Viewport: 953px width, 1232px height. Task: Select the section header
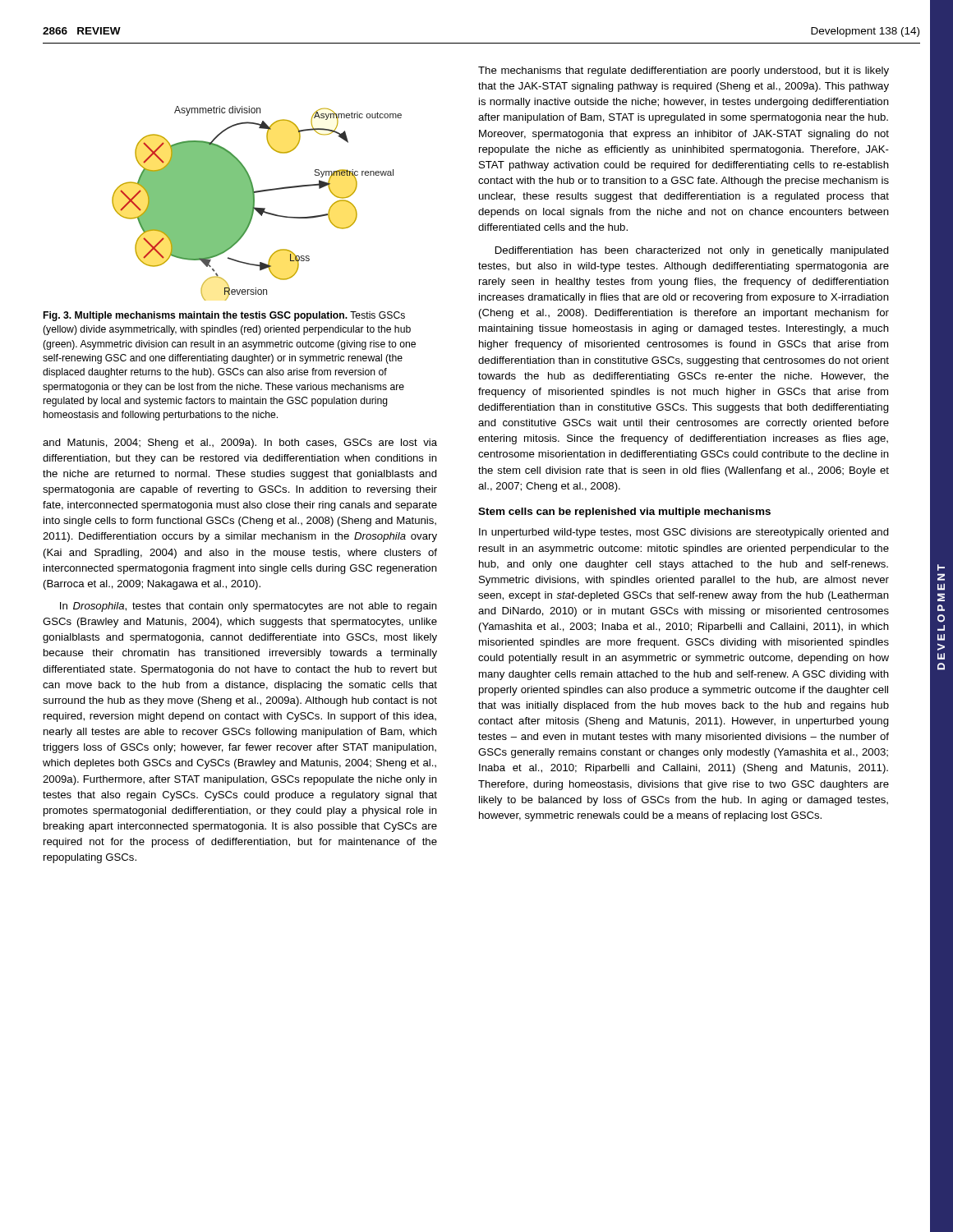(x=625, y=511)
